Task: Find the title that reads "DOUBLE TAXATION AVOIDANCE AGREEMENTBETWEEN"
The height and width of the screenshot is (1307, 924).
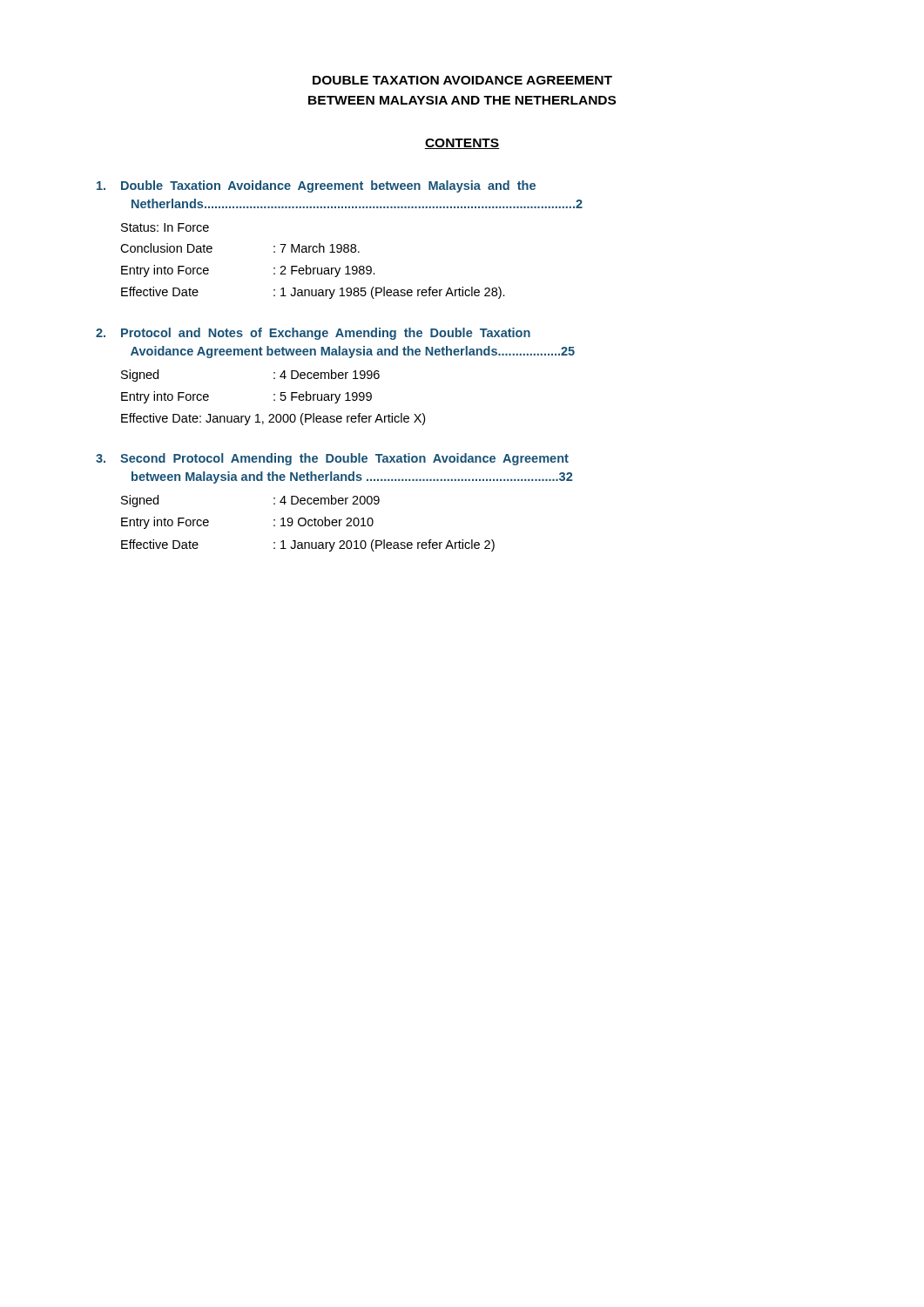Action: 462,90
